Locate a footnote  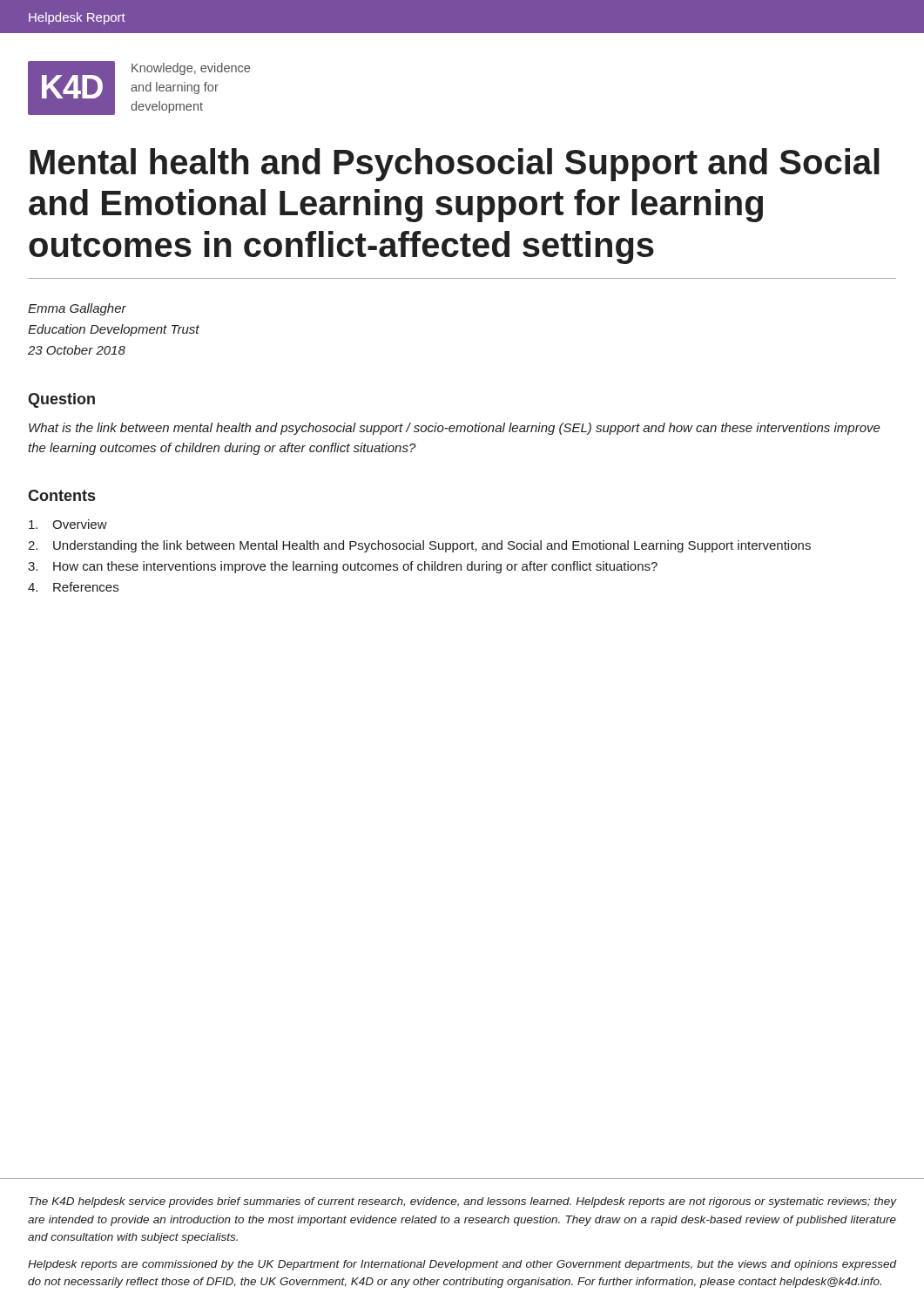(x=462, y=1242)
